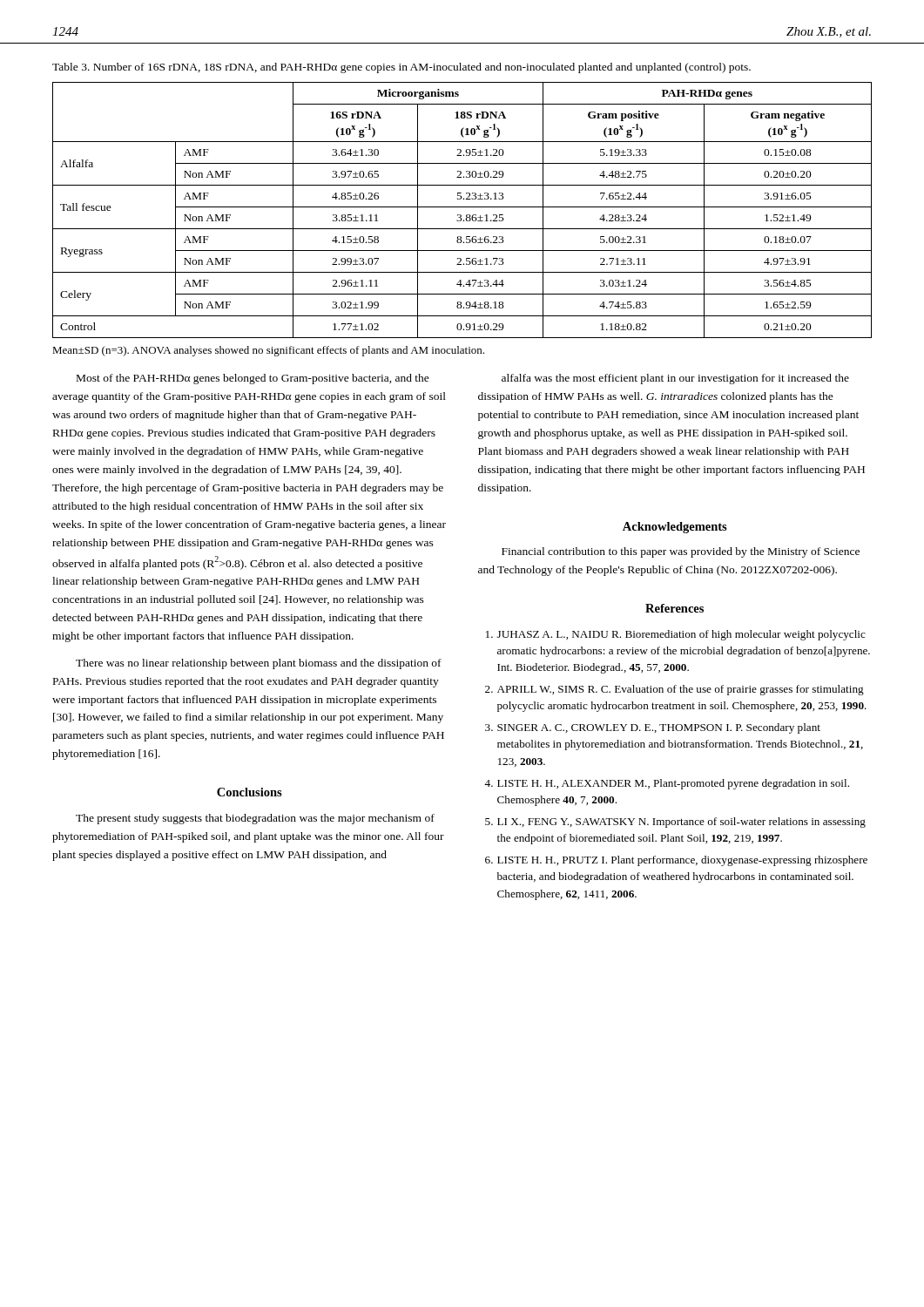This screenshot has width=924, height=1307.
Task: Select the region starting "2. APRILL W., SIMS R."
Action: [x=675, y=697]
